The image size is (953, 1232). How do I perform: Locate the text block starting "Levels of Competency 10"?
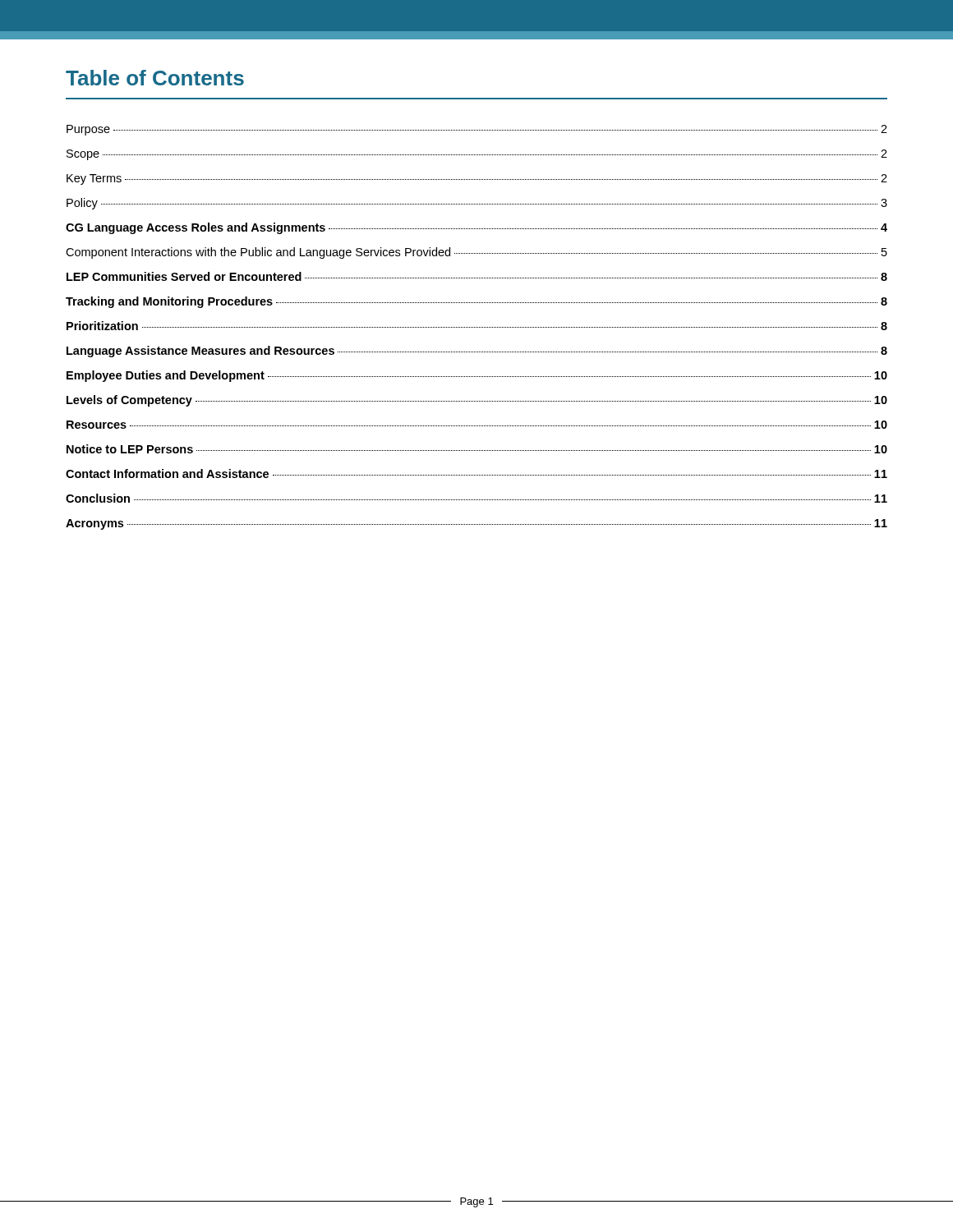pyautogui.click(x=476, y=400)
